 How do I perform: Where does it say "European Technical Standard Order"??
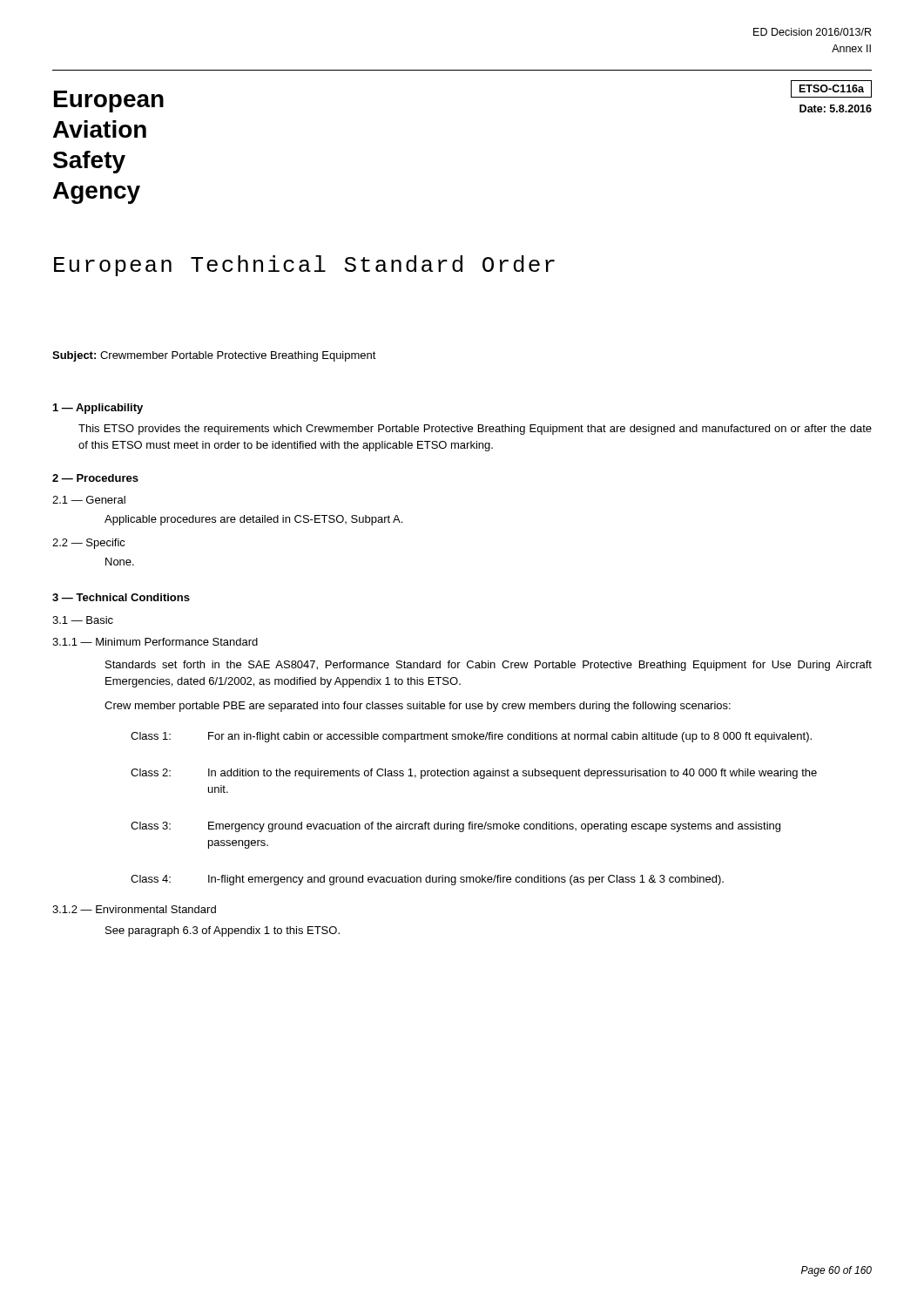(x=305, y=266)
